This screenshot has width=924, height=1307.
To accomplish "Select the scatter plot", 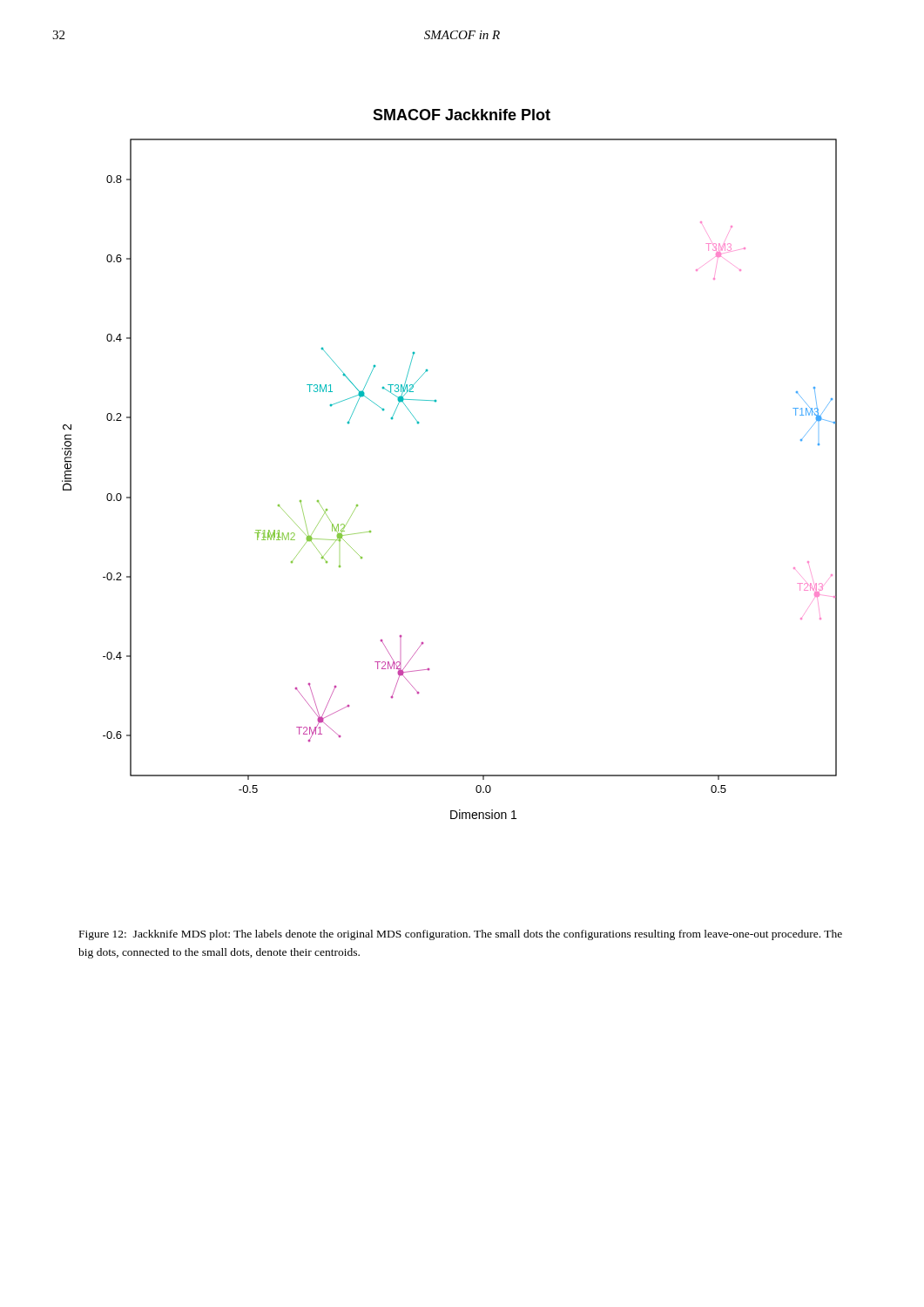I will click(462, 497).
